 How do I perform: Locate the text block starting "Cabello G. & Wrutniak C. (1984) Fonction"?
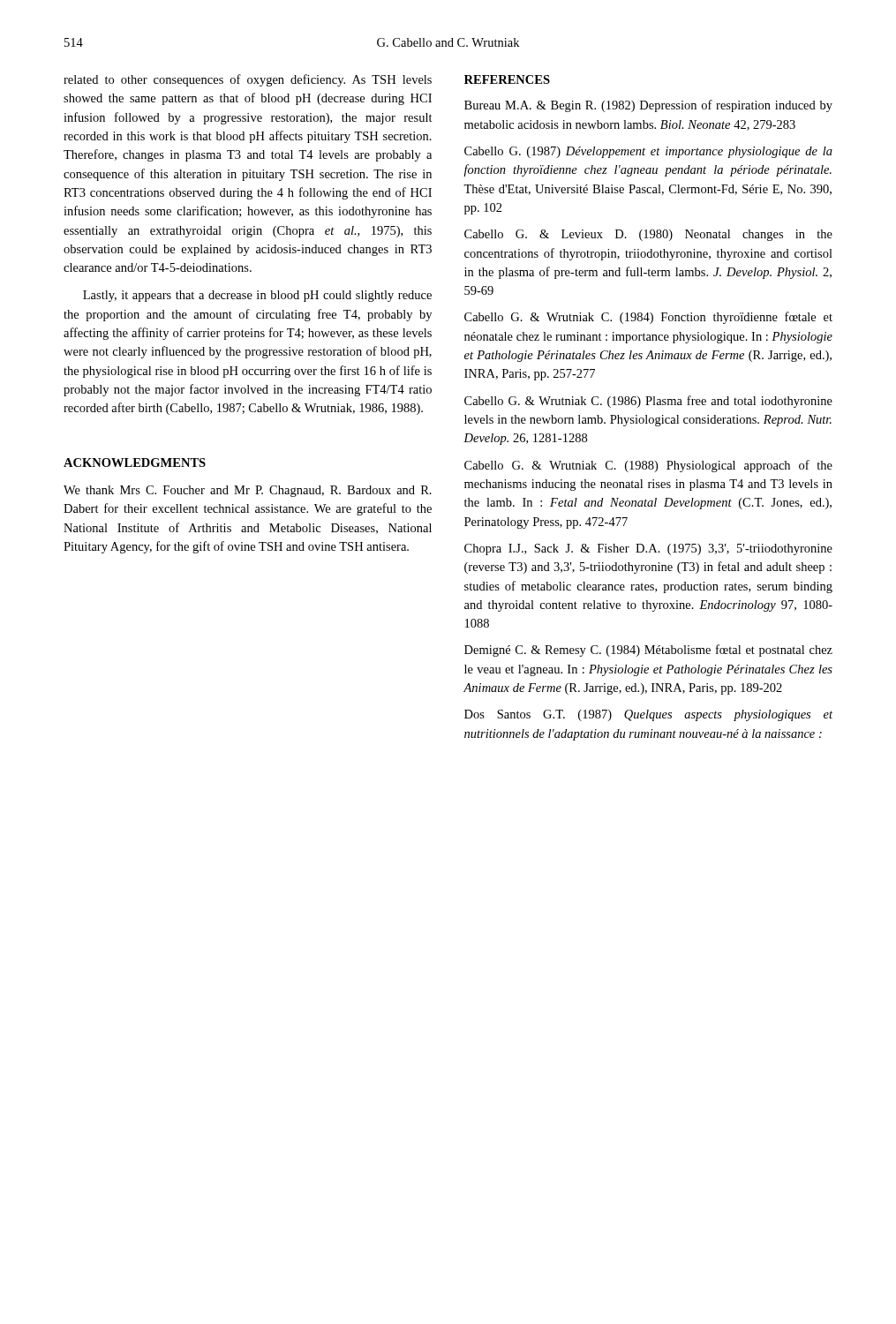click(x=648, y=345)
